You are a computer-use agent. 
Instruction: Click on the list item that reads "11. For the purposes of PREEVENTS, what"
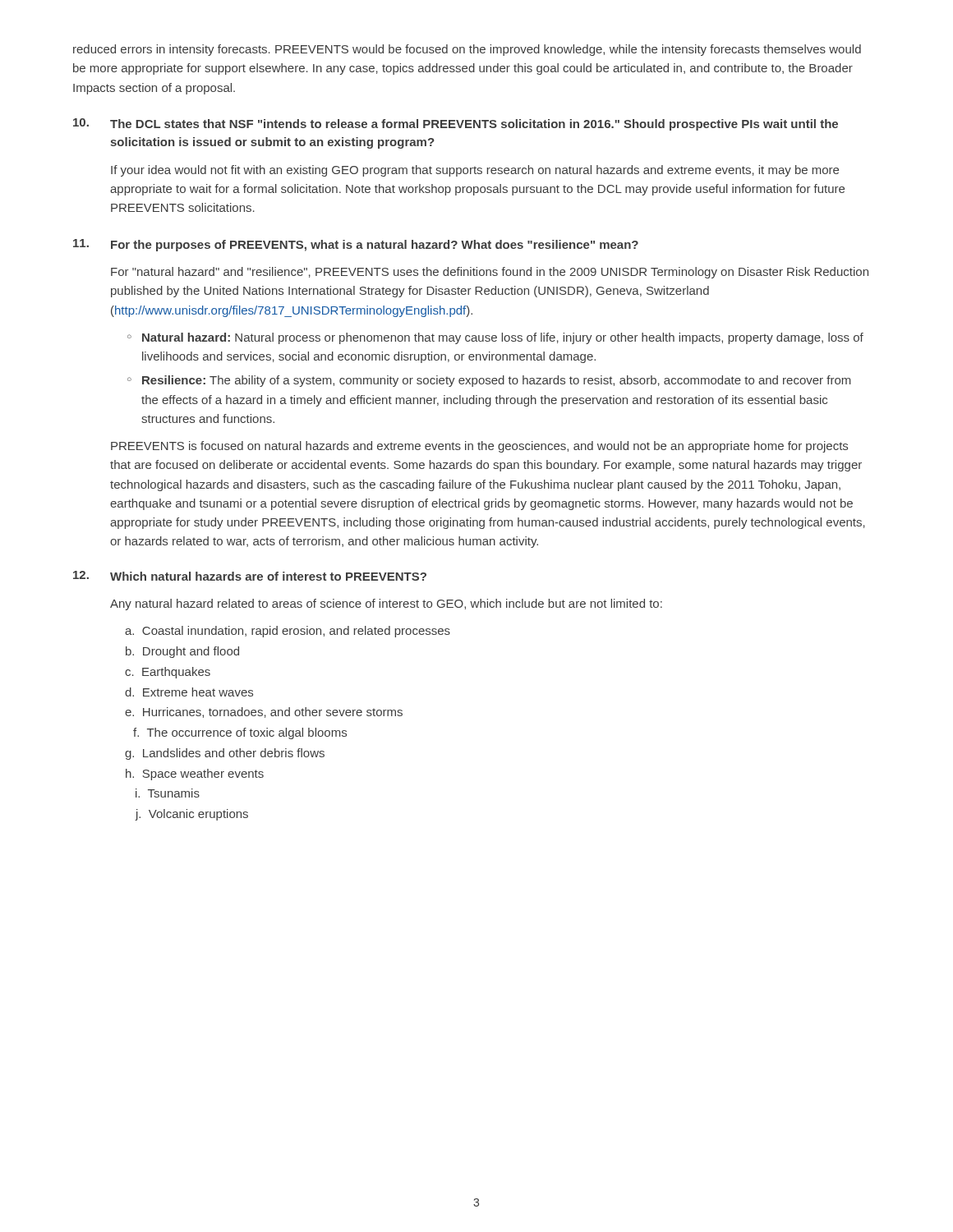point(356,245)
